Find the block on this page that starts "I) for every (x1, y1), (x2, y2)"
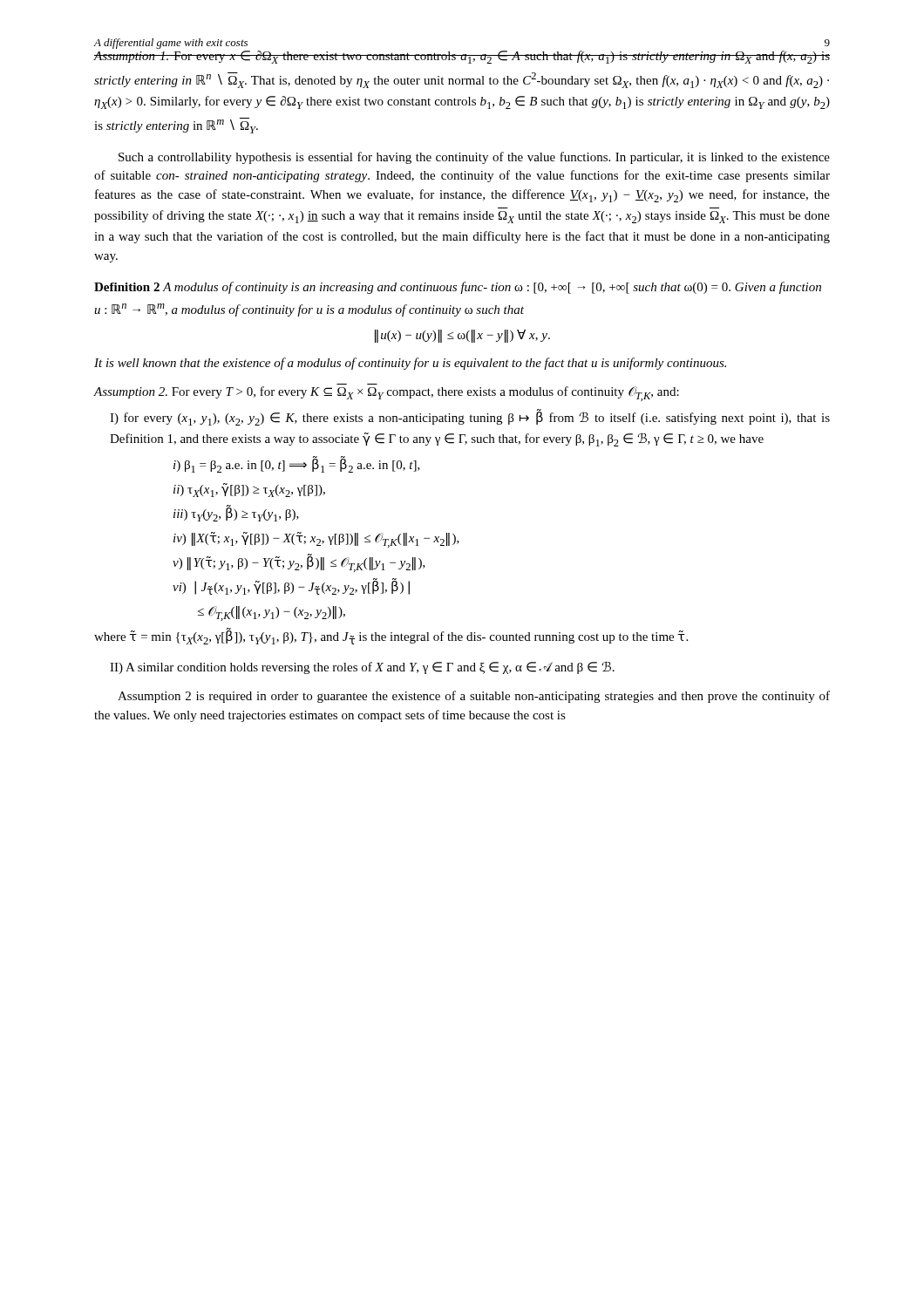 pyautogui.click(x=470, y=430)
